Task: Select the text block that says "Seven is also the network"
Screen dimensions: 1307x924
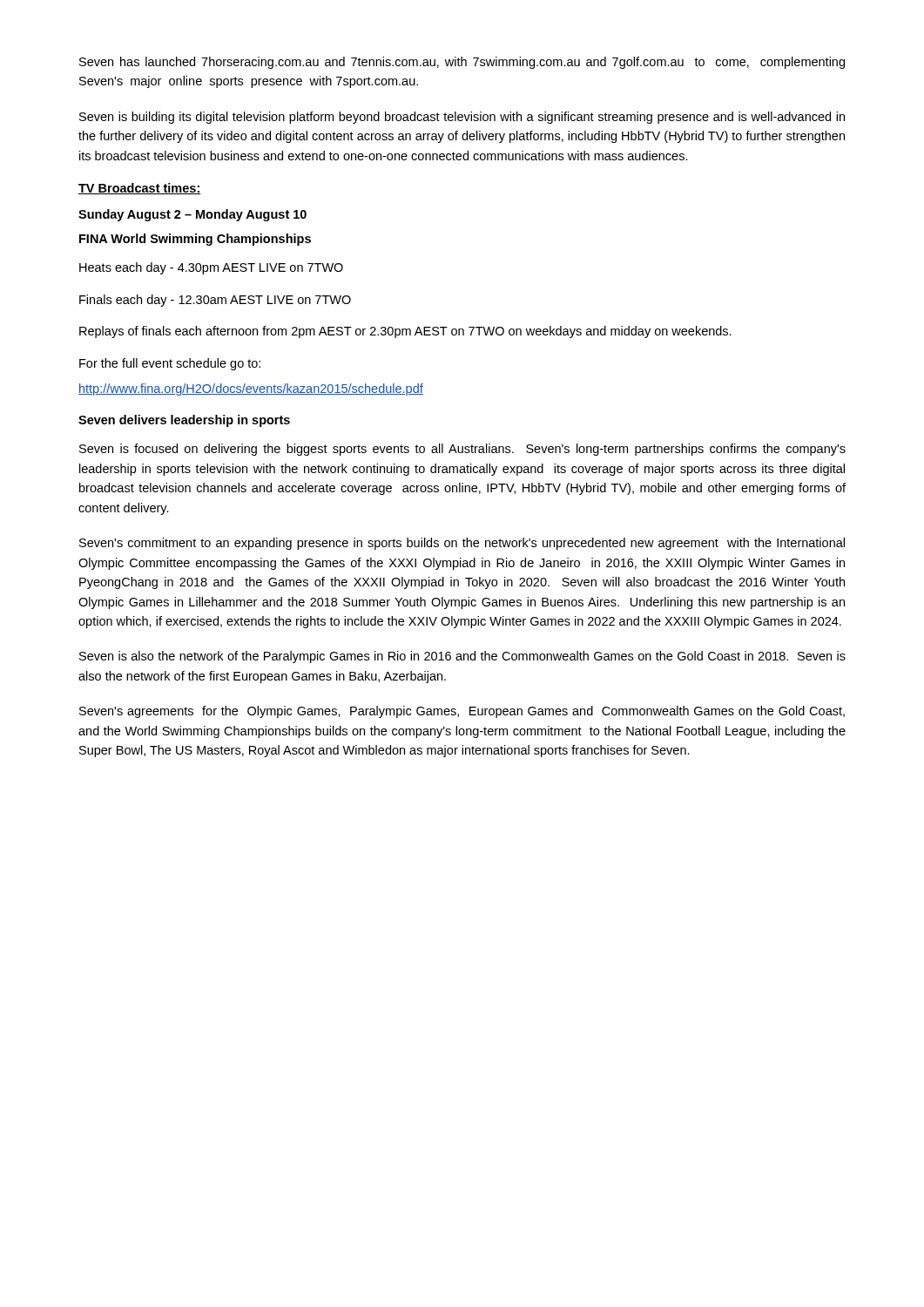Action: pos(462,666)
